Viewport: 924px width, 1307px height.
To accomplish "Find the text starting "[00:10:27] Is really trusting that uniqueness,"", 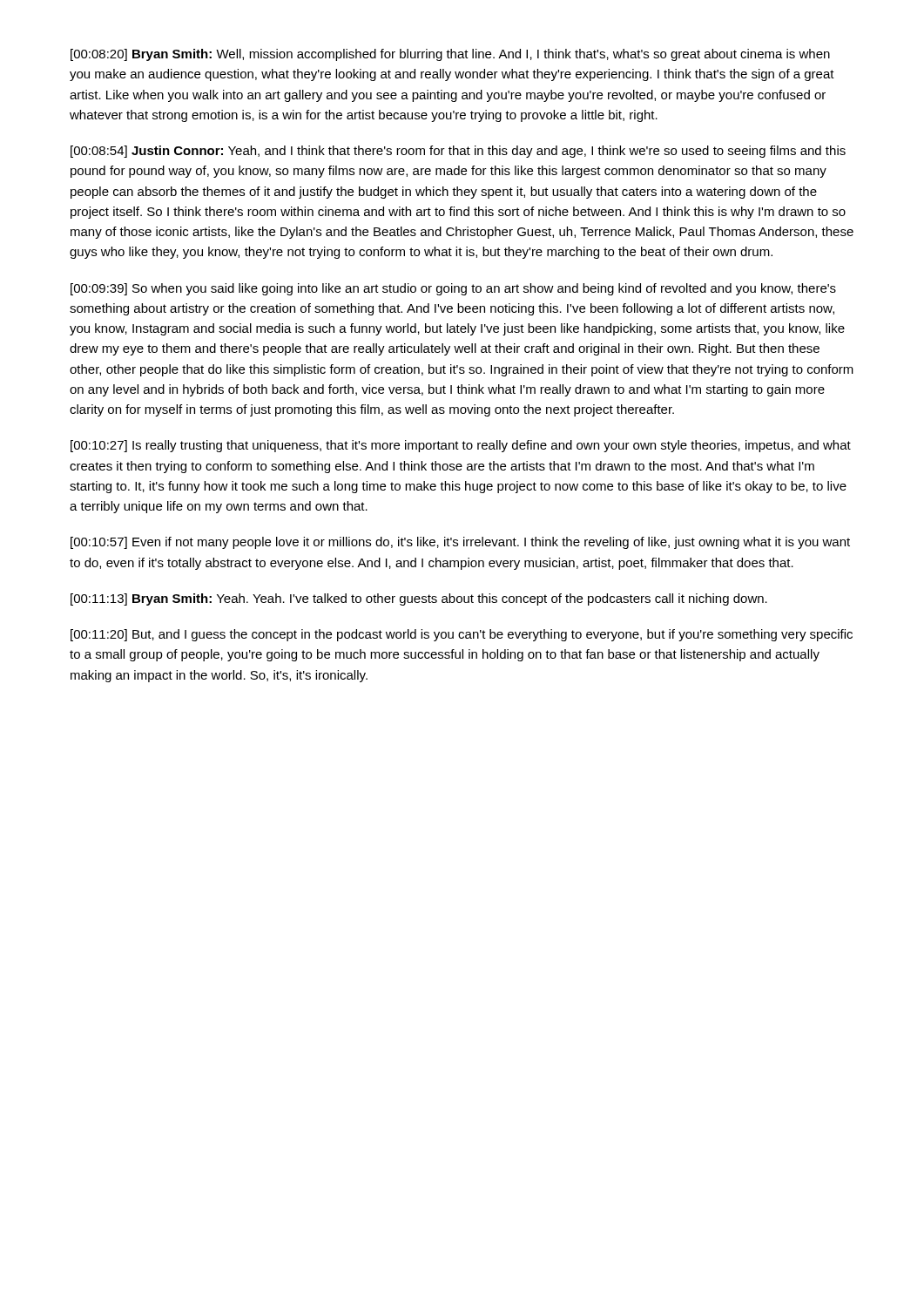I will point(460,475).
